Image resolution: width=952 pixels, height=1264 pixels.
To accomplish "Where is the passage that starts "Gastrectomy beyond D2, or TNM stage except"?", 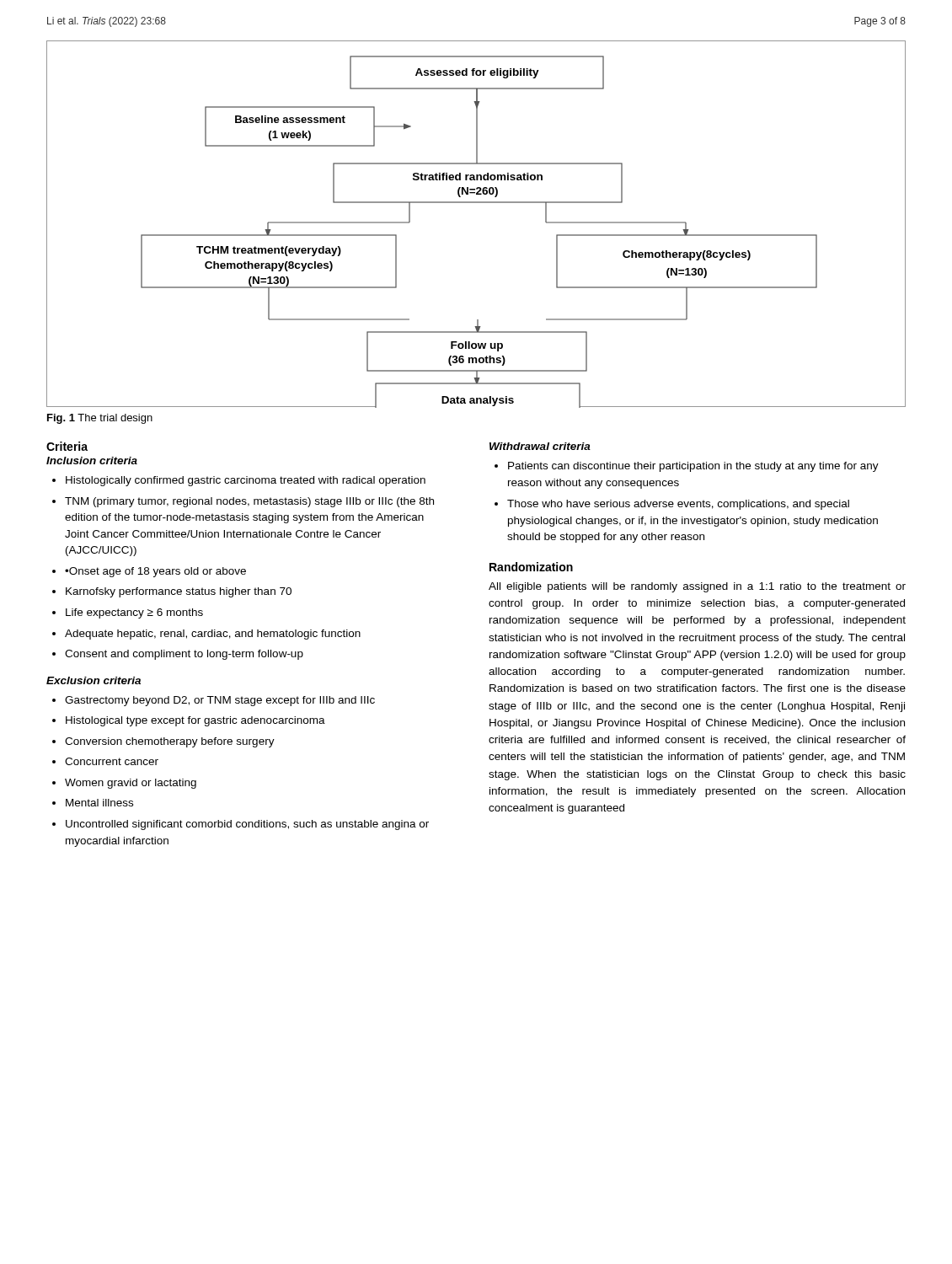I will [220, 699].
